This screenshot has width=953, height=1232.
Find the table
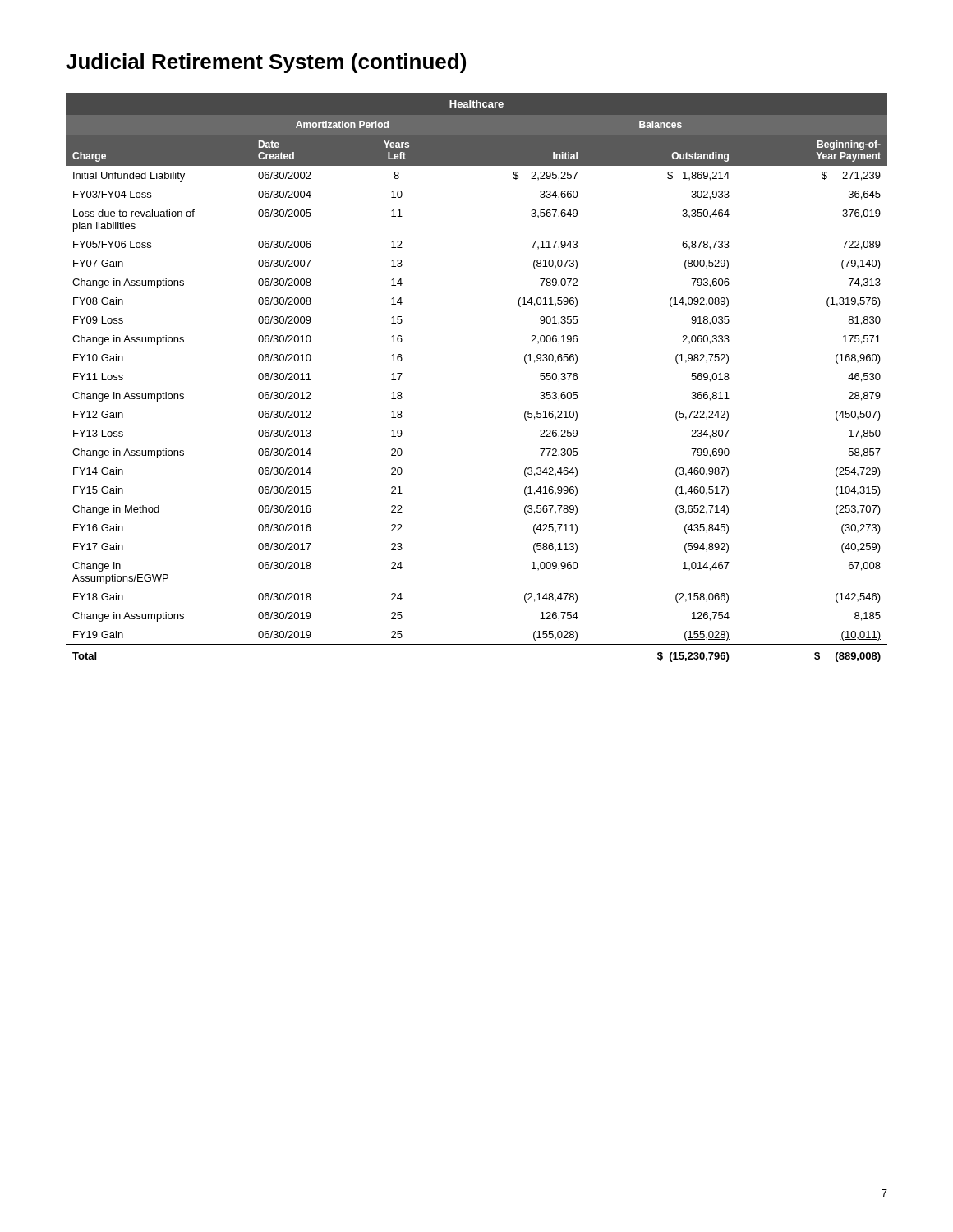[476, 379]
